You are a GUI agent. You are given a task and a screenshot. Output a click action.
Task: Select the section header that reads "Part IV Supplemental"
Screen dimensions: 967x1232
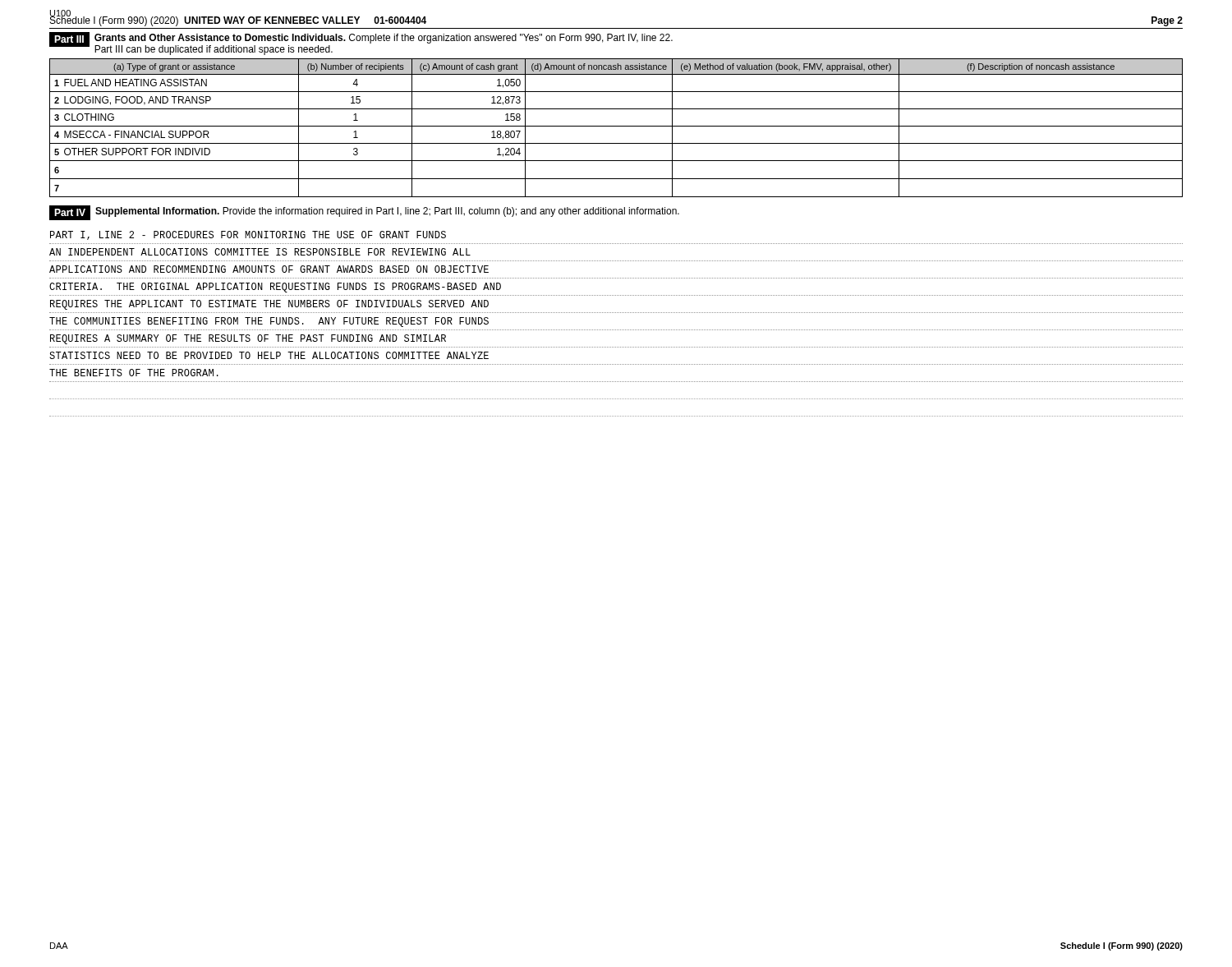point(616,213)
